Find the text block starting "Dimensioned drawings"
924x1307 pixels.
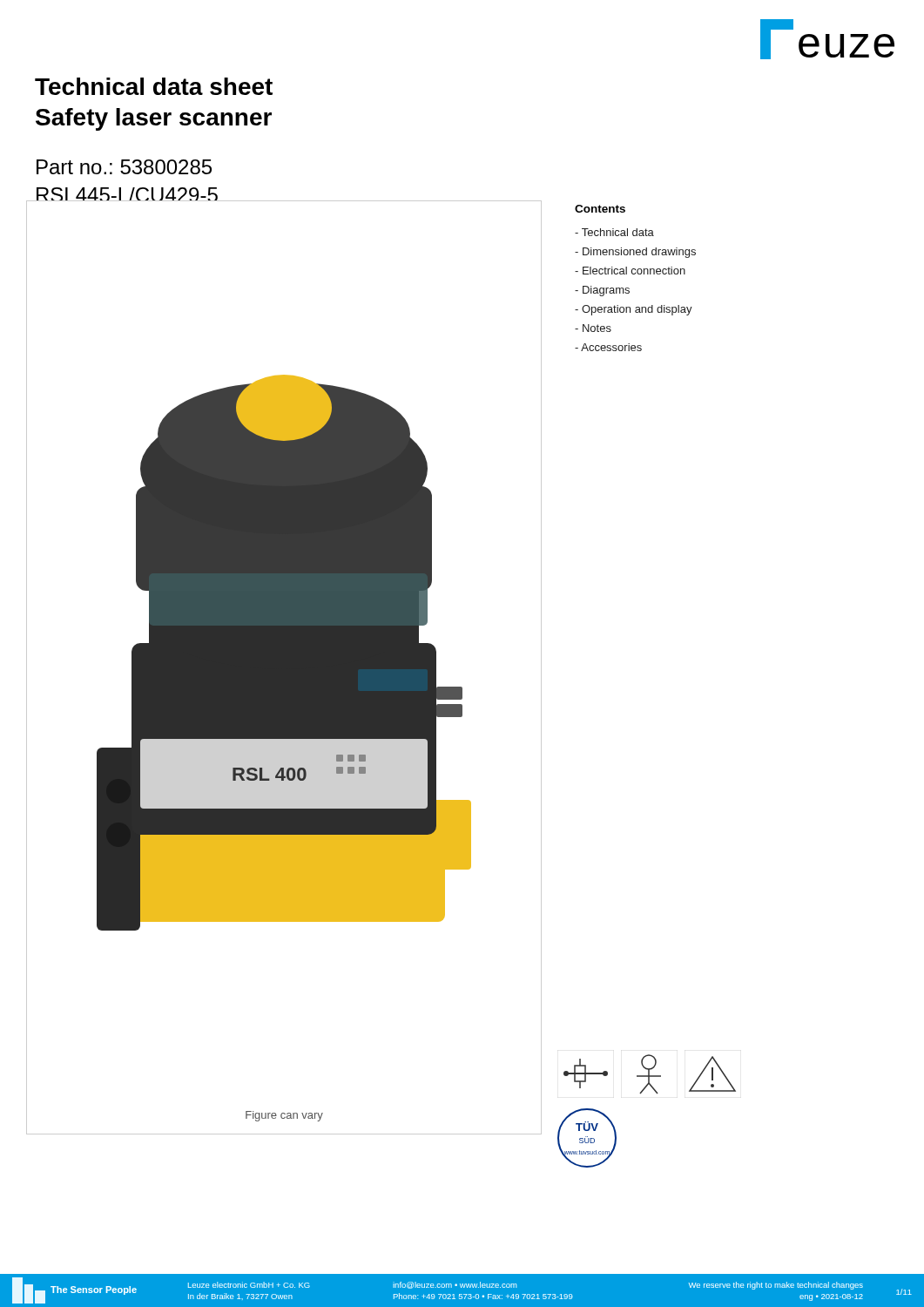pyautogui.click(x=636, y=251)
